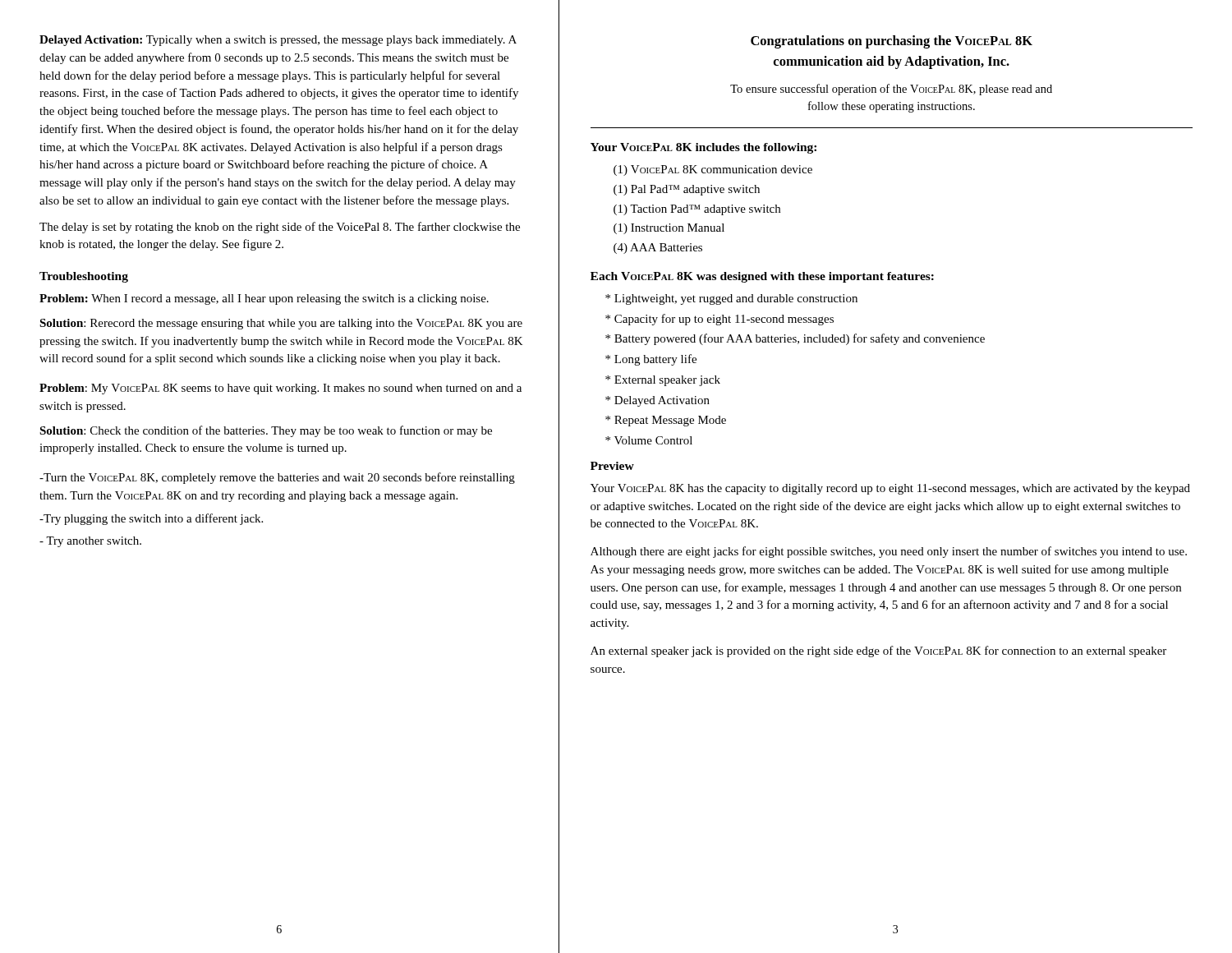Click on the block starting "Your VoicePal 8K has the capacity to"
The height and width of the screenshot is (953, 1232).
(x=890, y=506)
